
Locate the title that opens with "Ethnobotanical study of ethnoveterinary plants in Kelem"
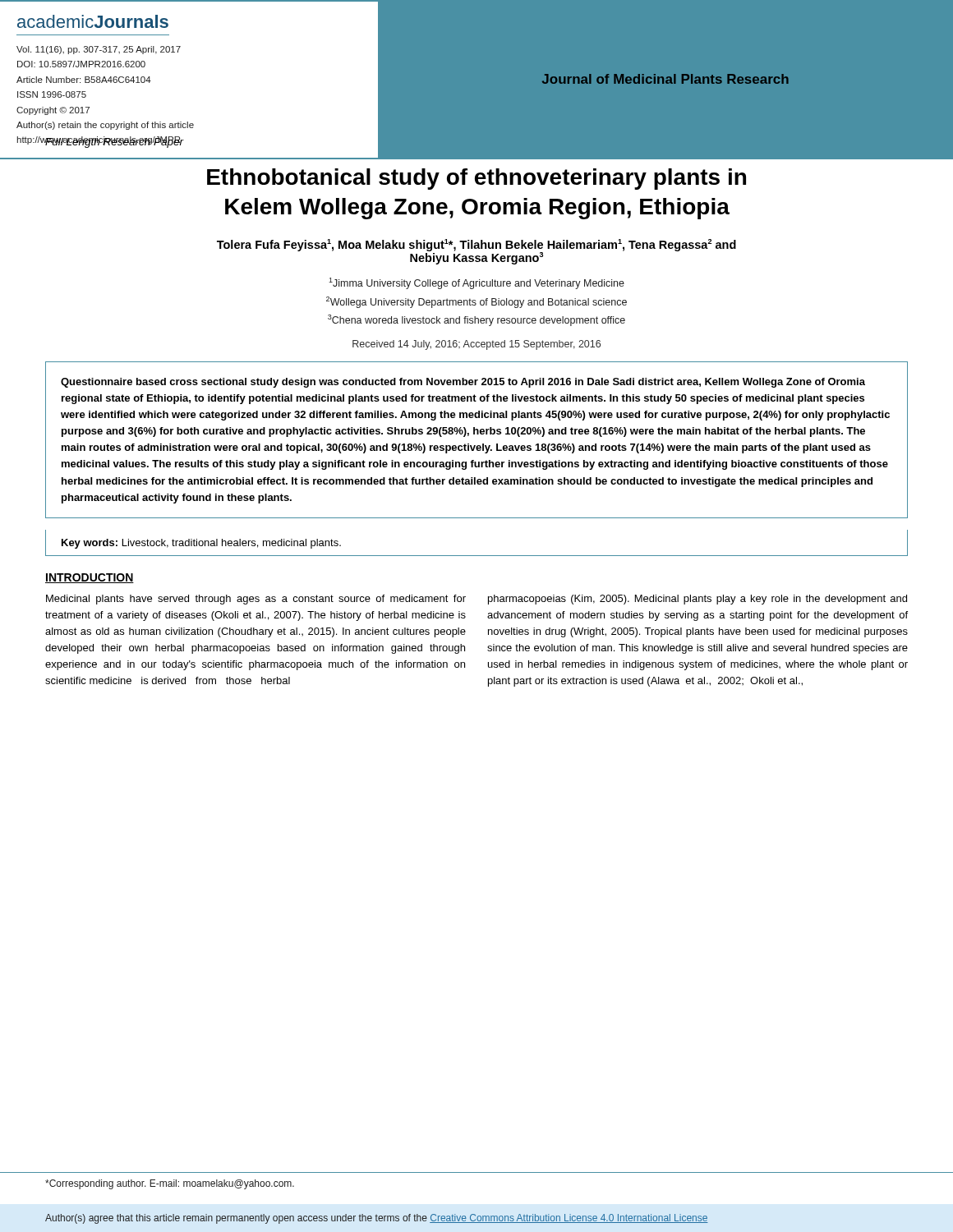[476, 192]
